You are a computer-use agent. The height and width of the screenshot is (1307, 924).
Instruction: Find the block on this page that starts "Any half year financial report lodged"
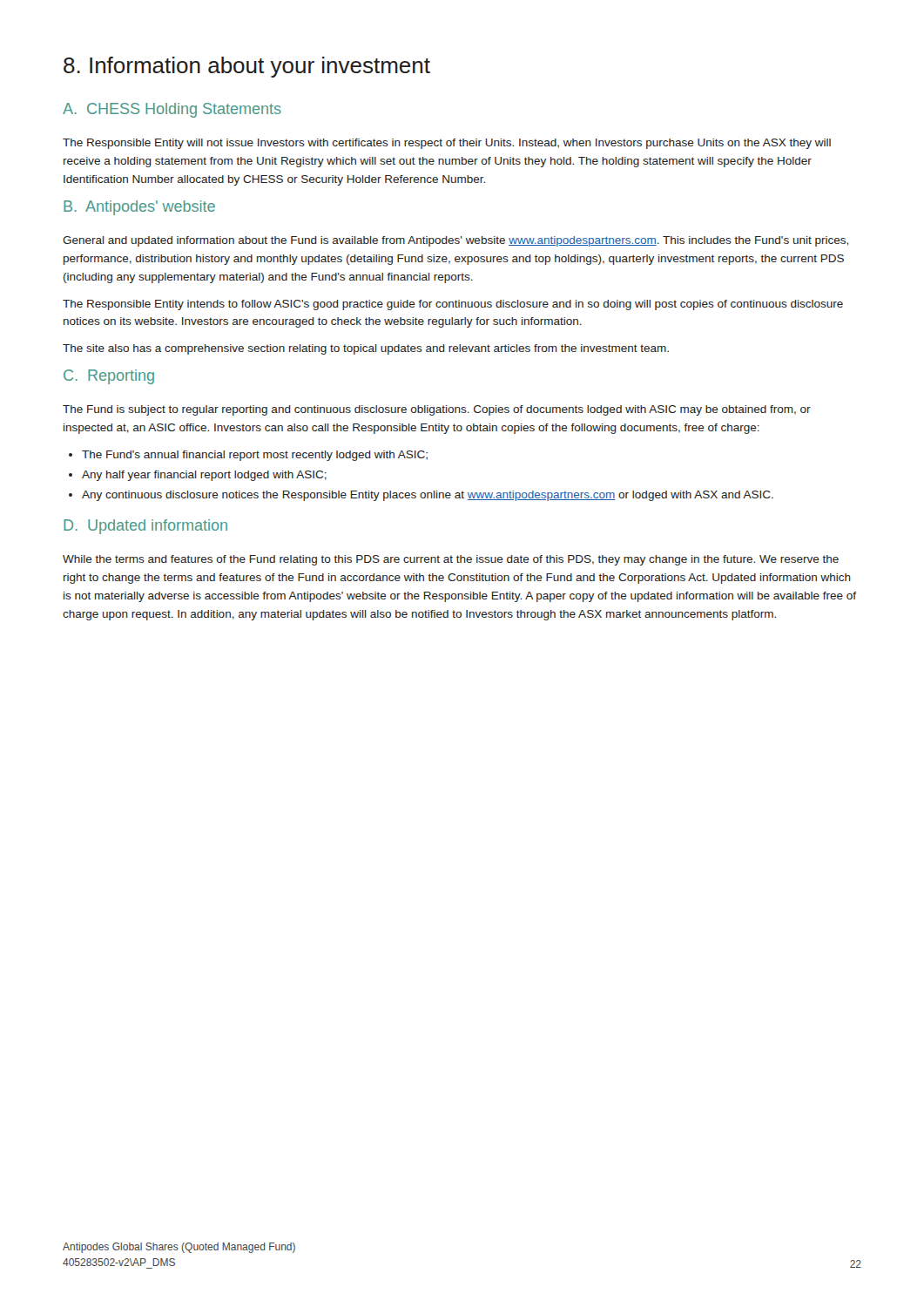point(204,474)
